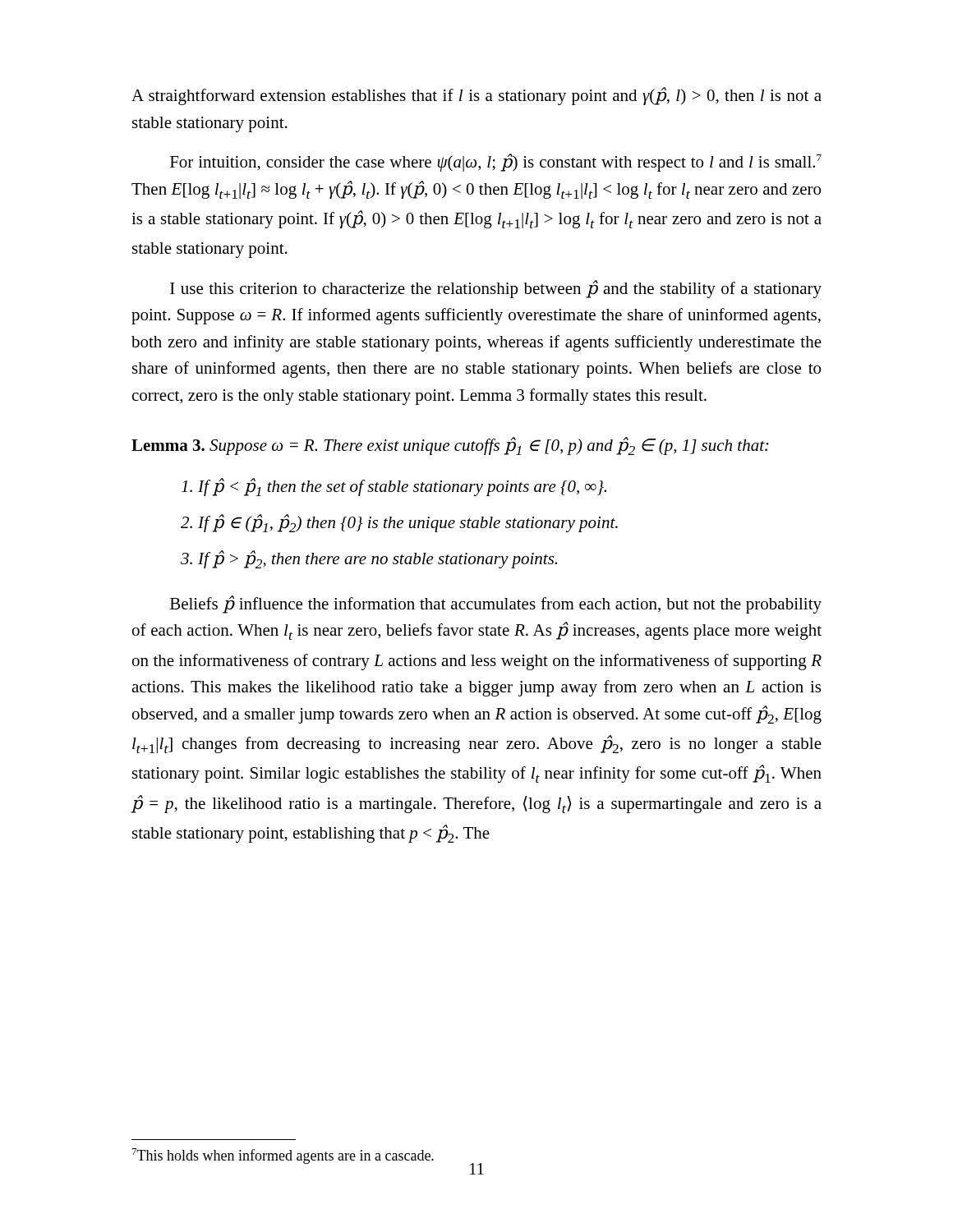Click on the text starting "I use this criterion to characterize"
The image size is (953, 1232).
476,342
